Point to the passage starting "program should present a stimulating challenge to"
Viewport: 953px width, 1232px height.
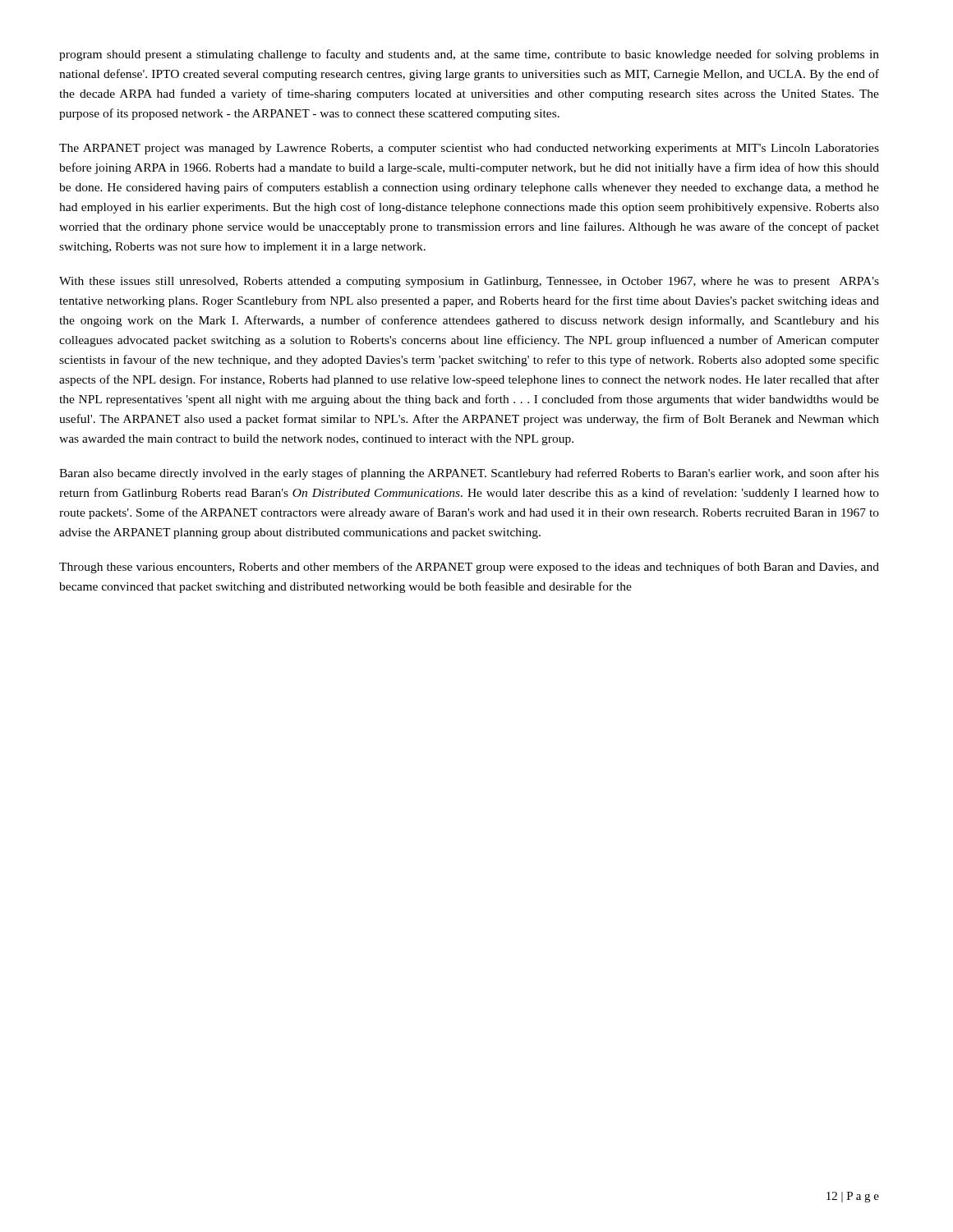(x=469, y=83)
